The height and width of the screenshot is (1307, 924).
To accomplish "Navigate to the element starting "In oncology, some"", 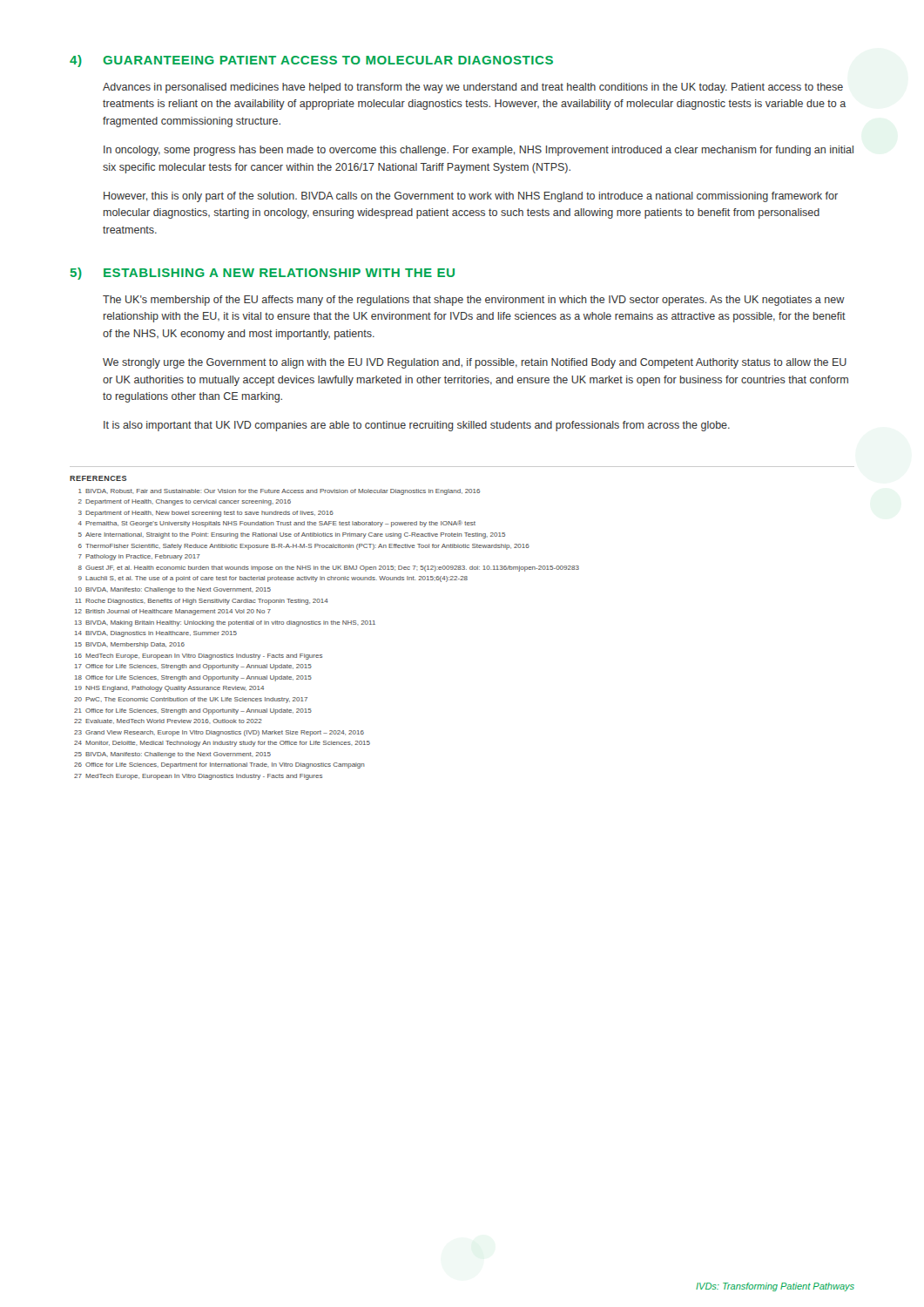I will tap(478, 158).
